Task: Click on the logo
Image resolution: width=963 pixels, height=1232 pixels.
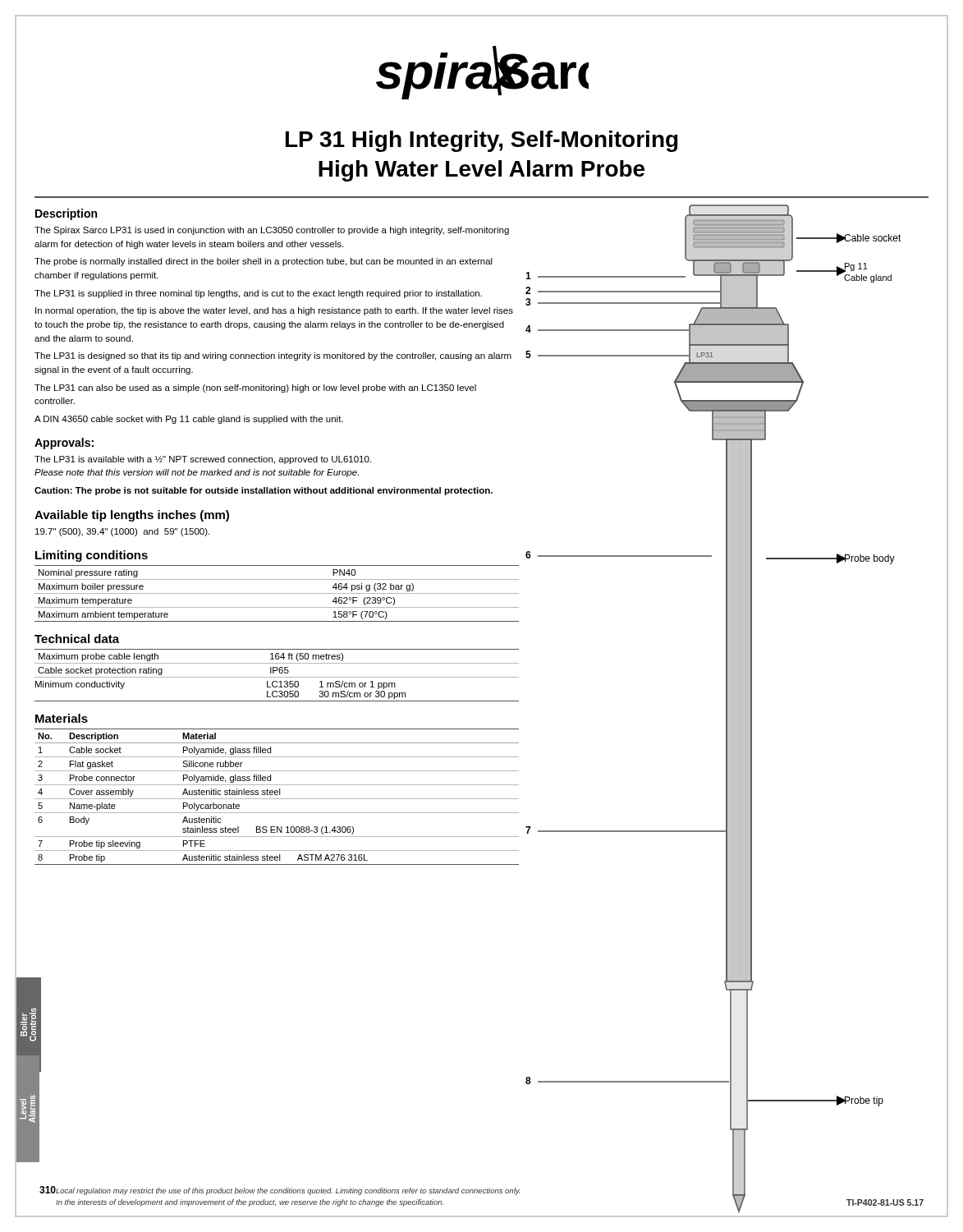Action: [x=482, y=67]
